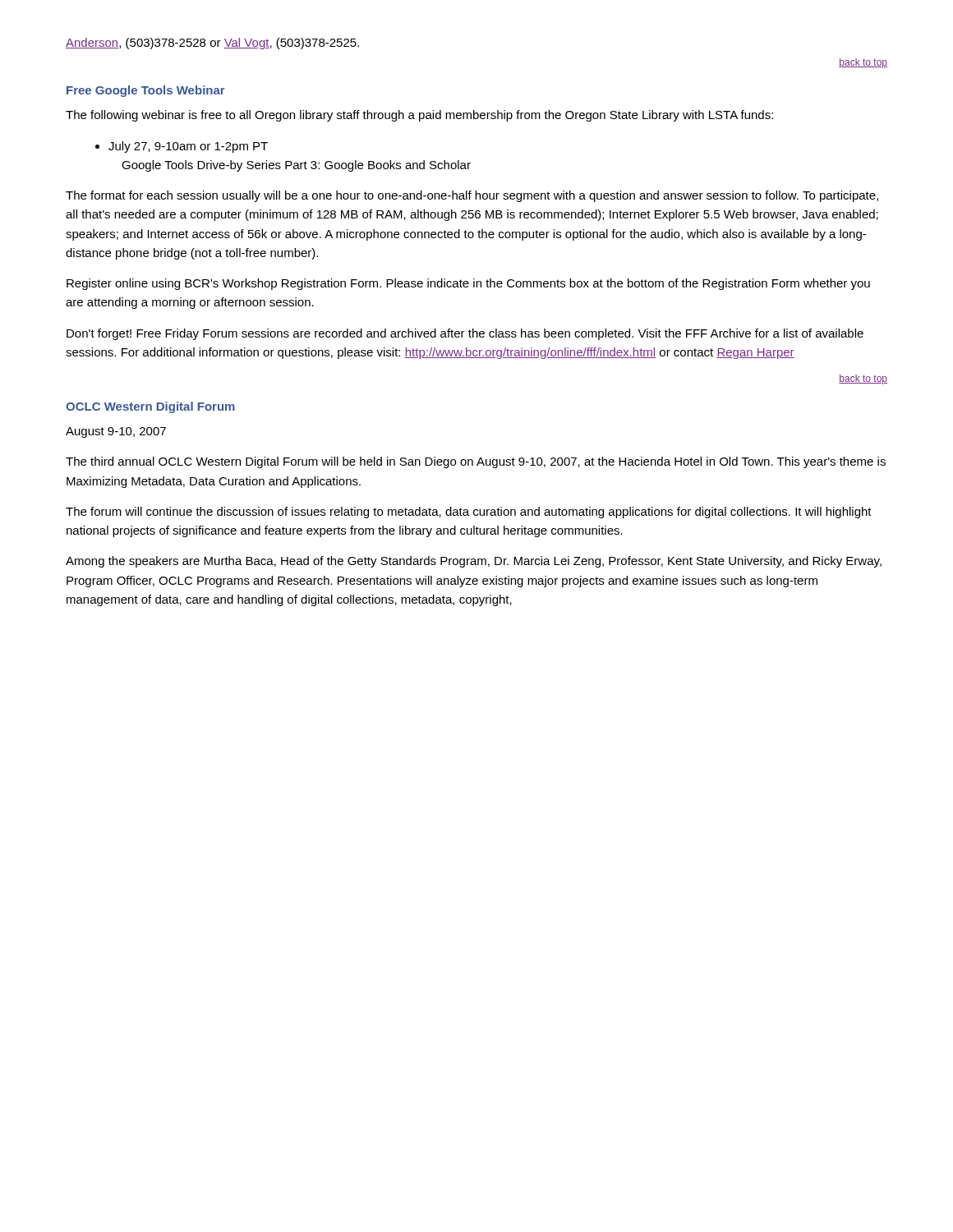Click the passage that begins "The third annual OCLC Western Digital Forum will"
Screen dimensions: 1232x953
click(x=476, y=471)
